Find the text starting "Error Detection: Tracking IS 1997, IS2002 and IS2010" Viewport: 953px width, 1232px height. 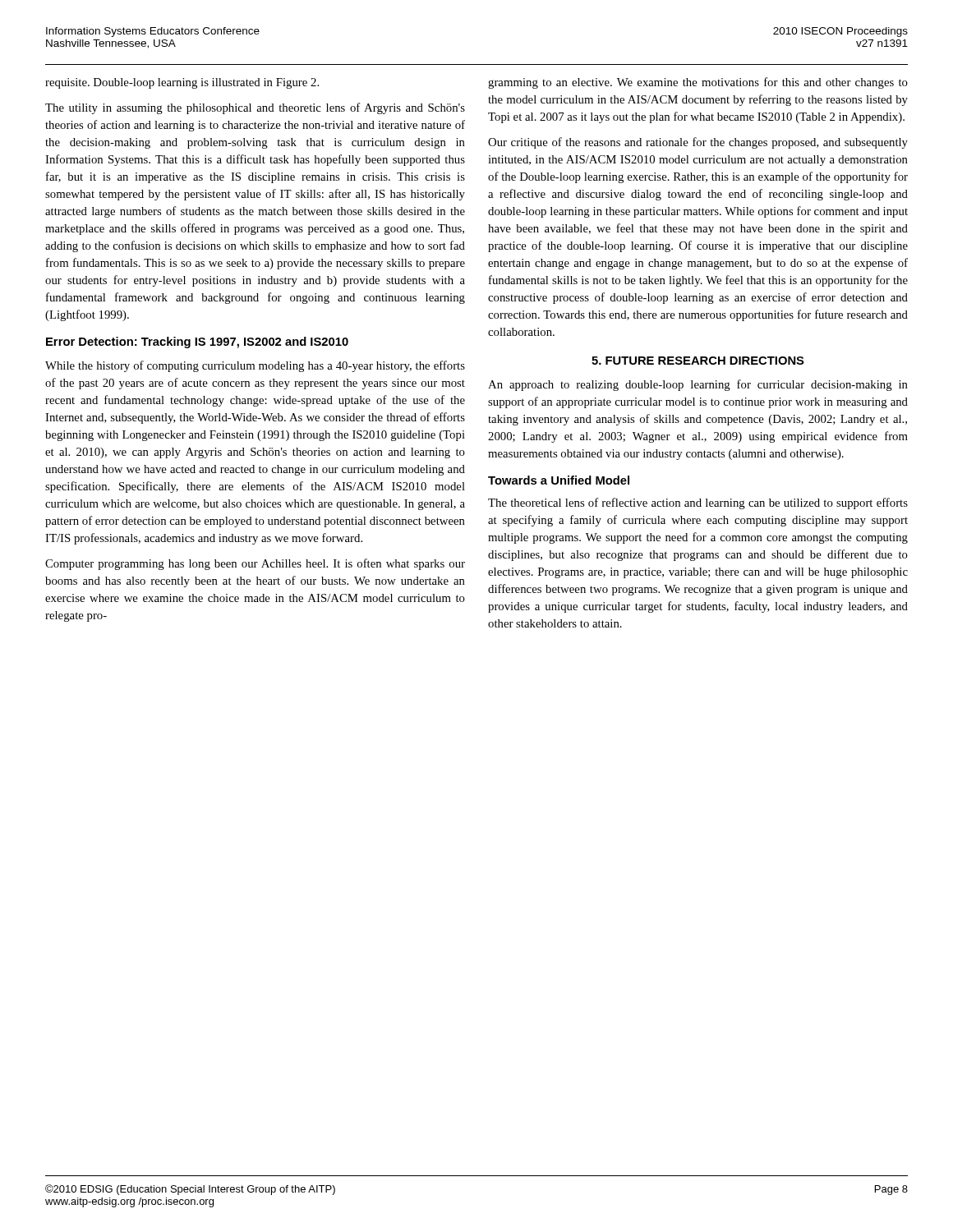coord(197,342)
